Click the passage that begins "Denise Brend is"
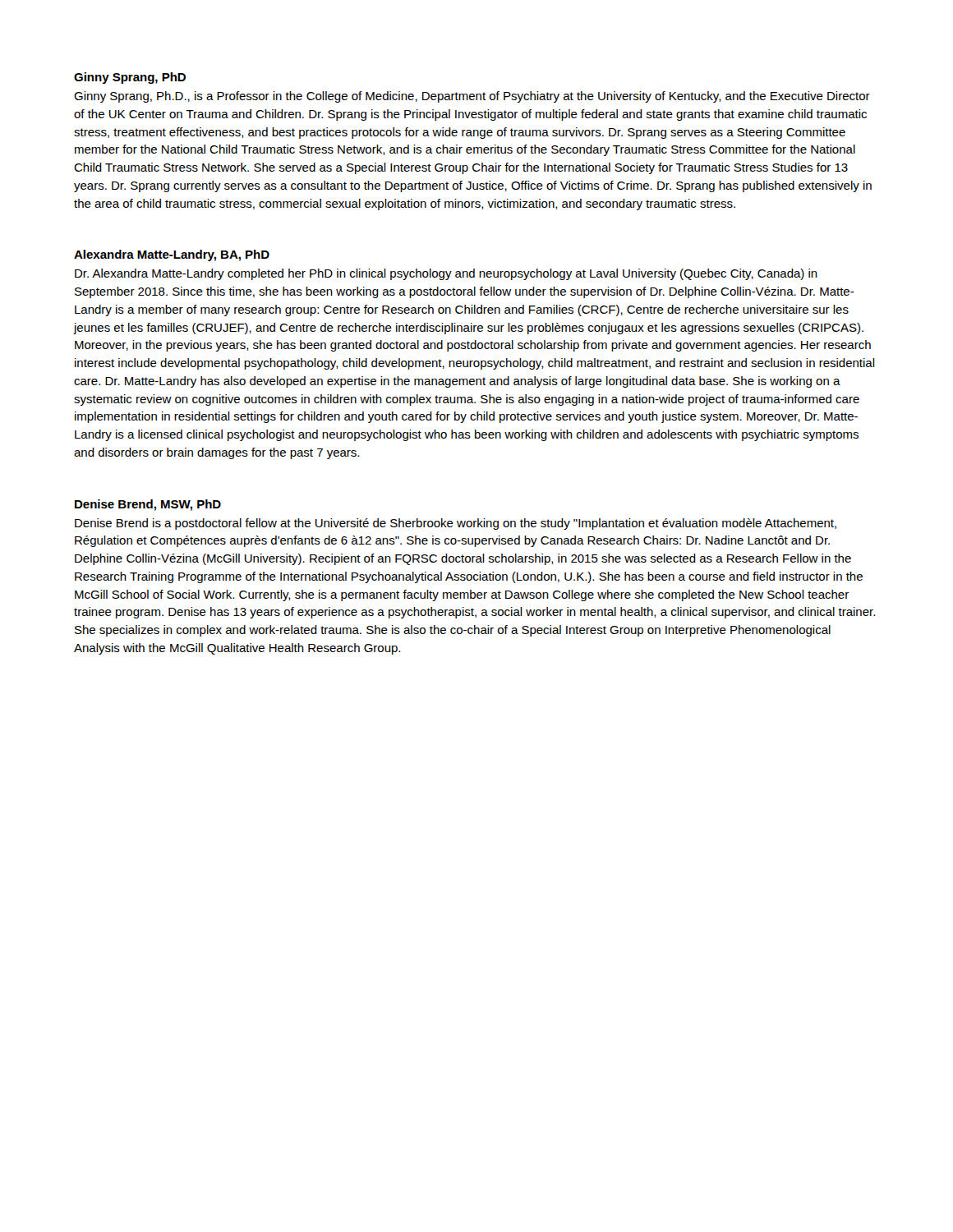Image resolution: width=953 pixels, height=1232 pixels. coord(476,585)
